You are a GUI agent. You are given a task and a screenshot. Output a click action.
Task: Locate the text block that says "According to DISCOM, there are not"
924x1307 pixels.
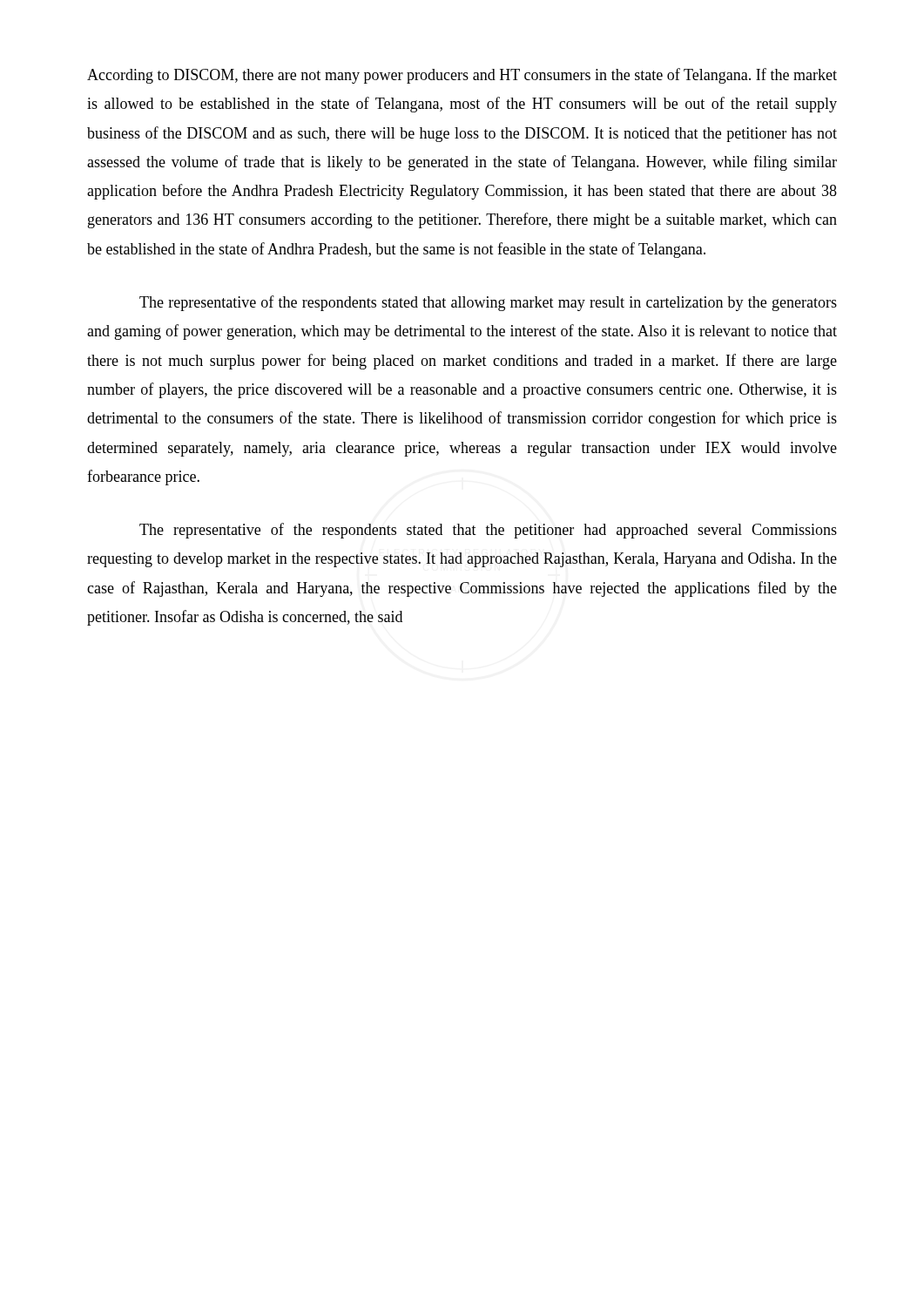coord(462,162)
